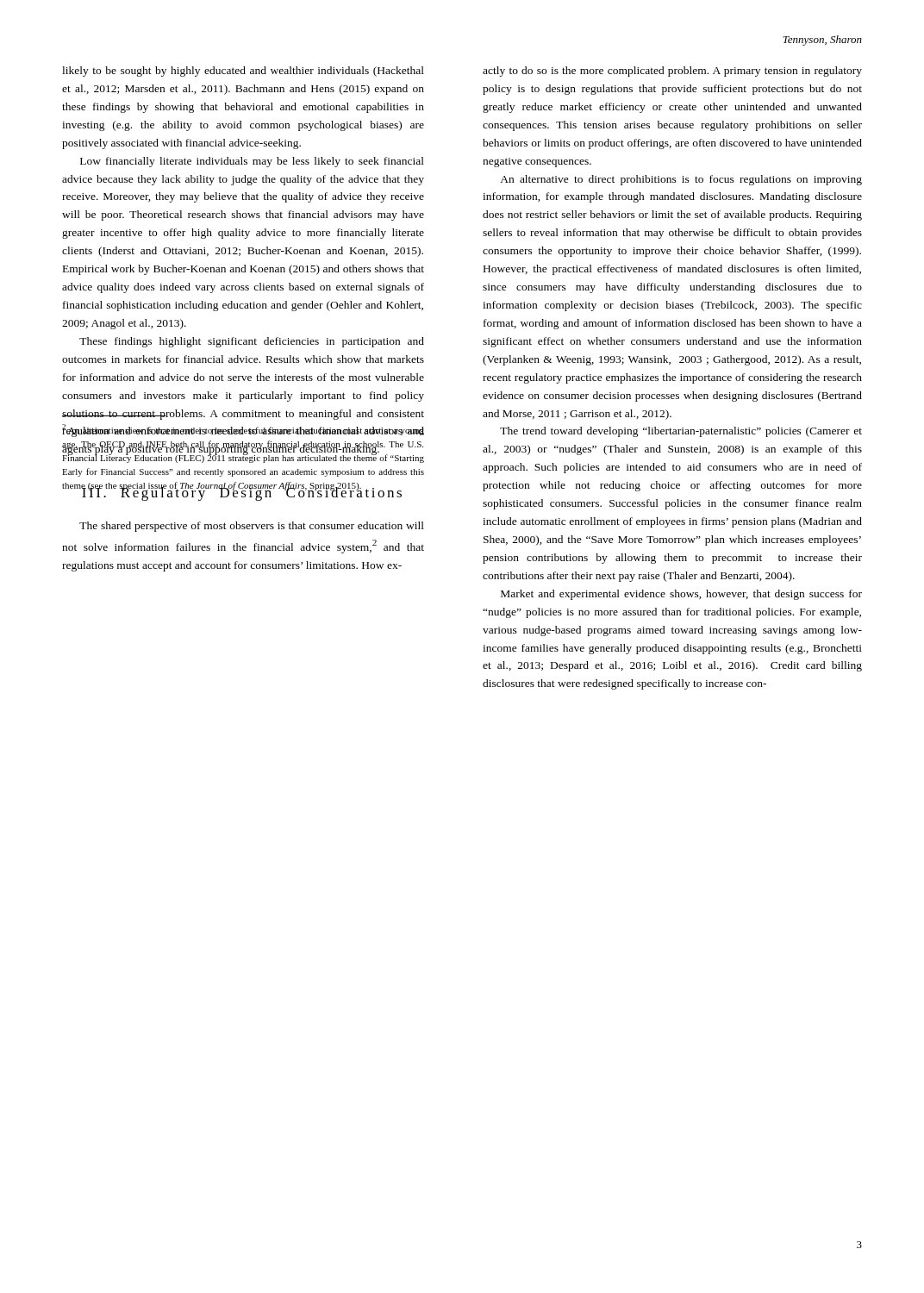Find the section header

point(243,493)
